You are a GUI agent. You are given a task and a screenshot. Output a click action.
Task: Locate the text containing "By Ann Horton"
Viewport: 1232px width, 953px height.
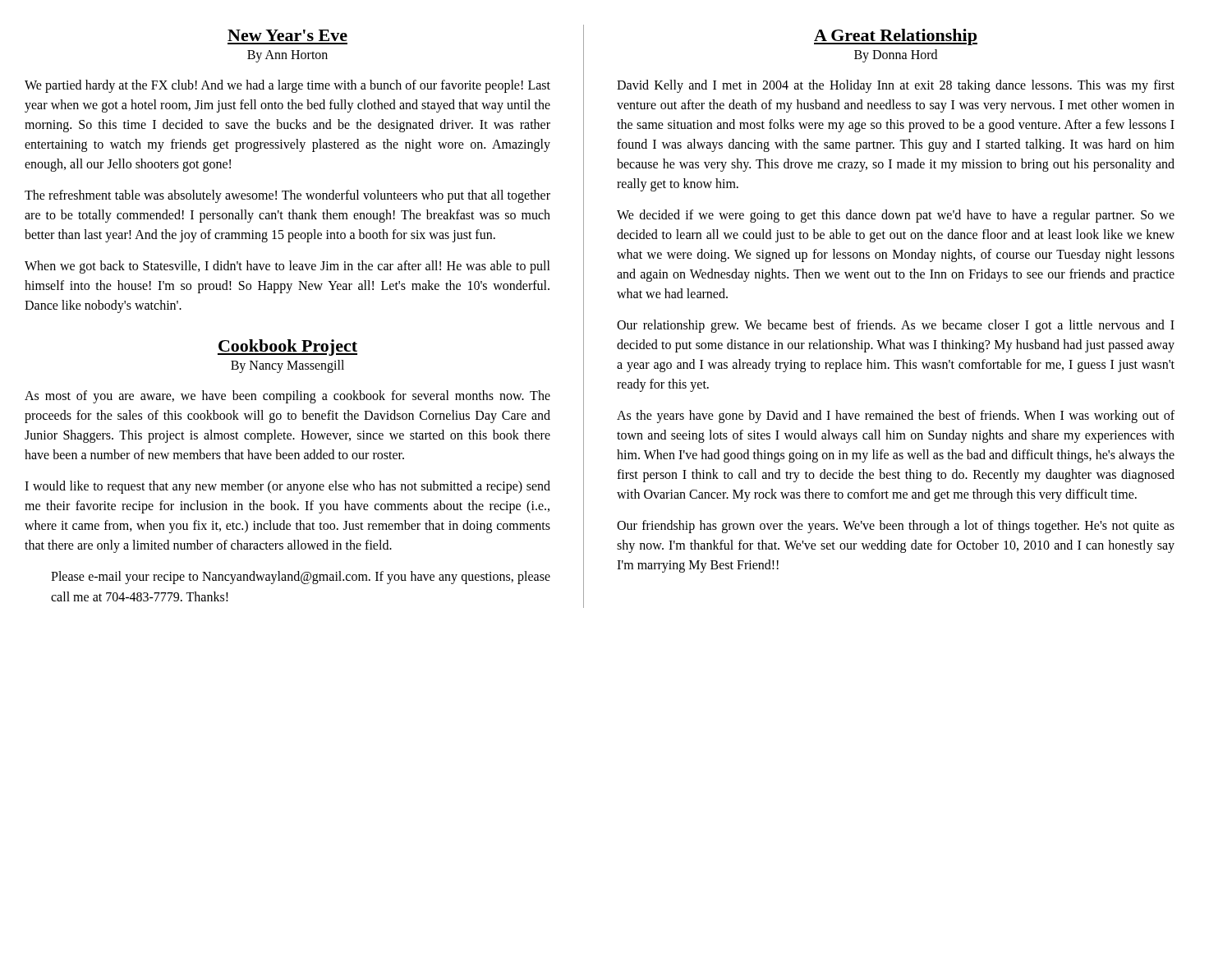click(x=287, y=55)
